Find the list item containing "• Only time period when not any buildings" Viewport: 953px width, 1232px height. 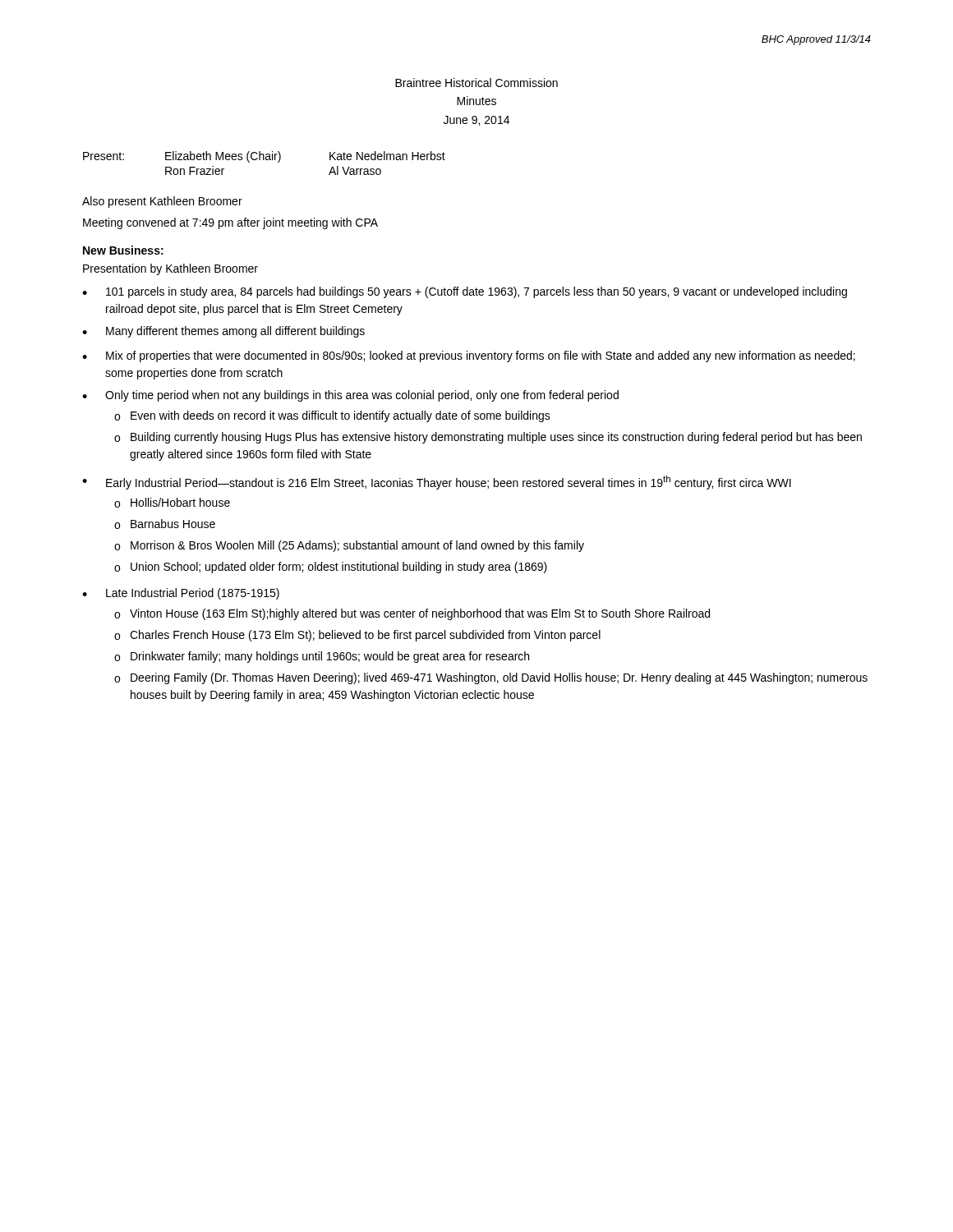click(x=476, y=426)
